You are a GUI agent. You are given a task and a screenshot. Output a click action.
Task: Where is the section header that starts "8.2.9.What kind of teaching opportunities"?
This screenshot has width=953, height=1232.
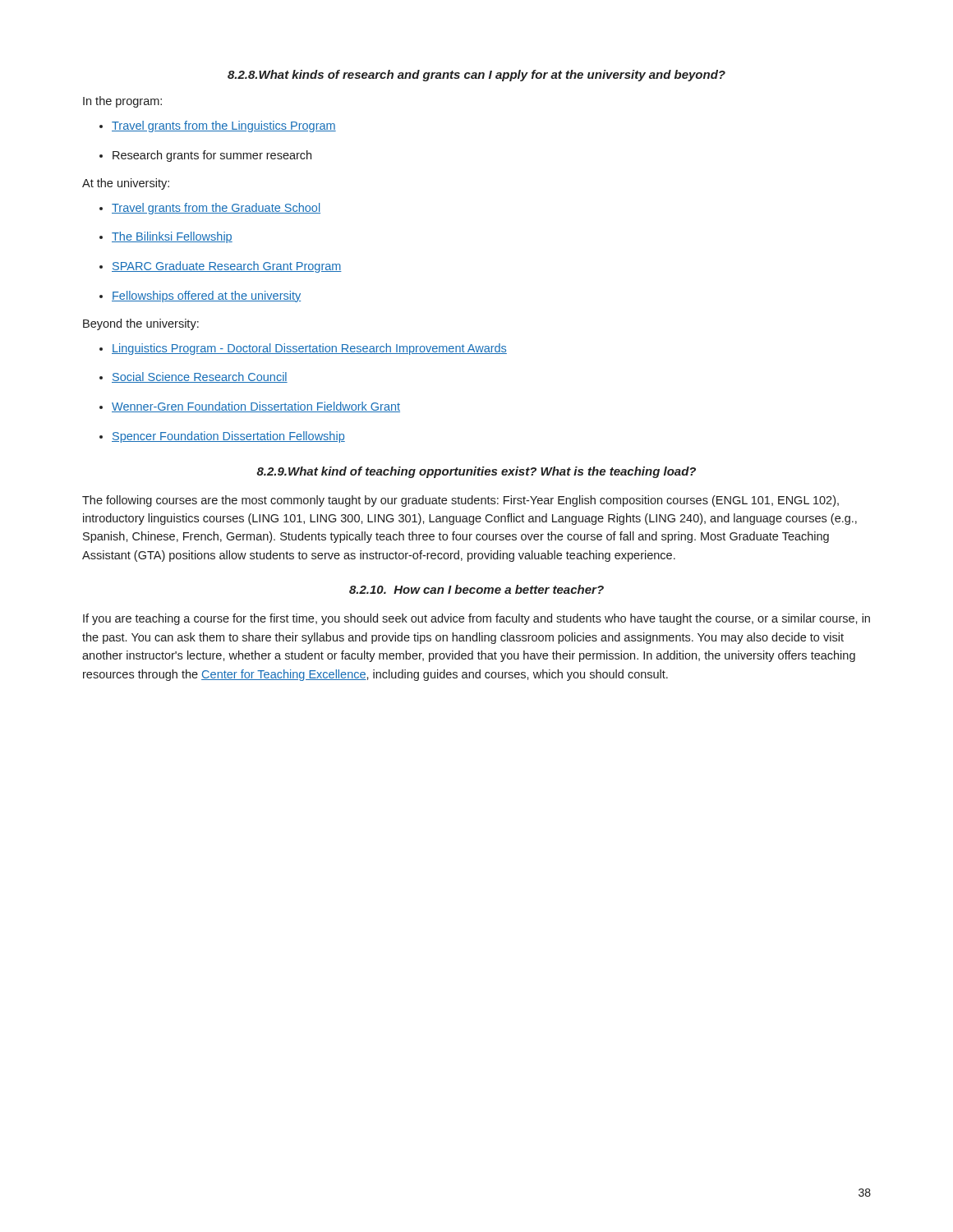point(476,471)
